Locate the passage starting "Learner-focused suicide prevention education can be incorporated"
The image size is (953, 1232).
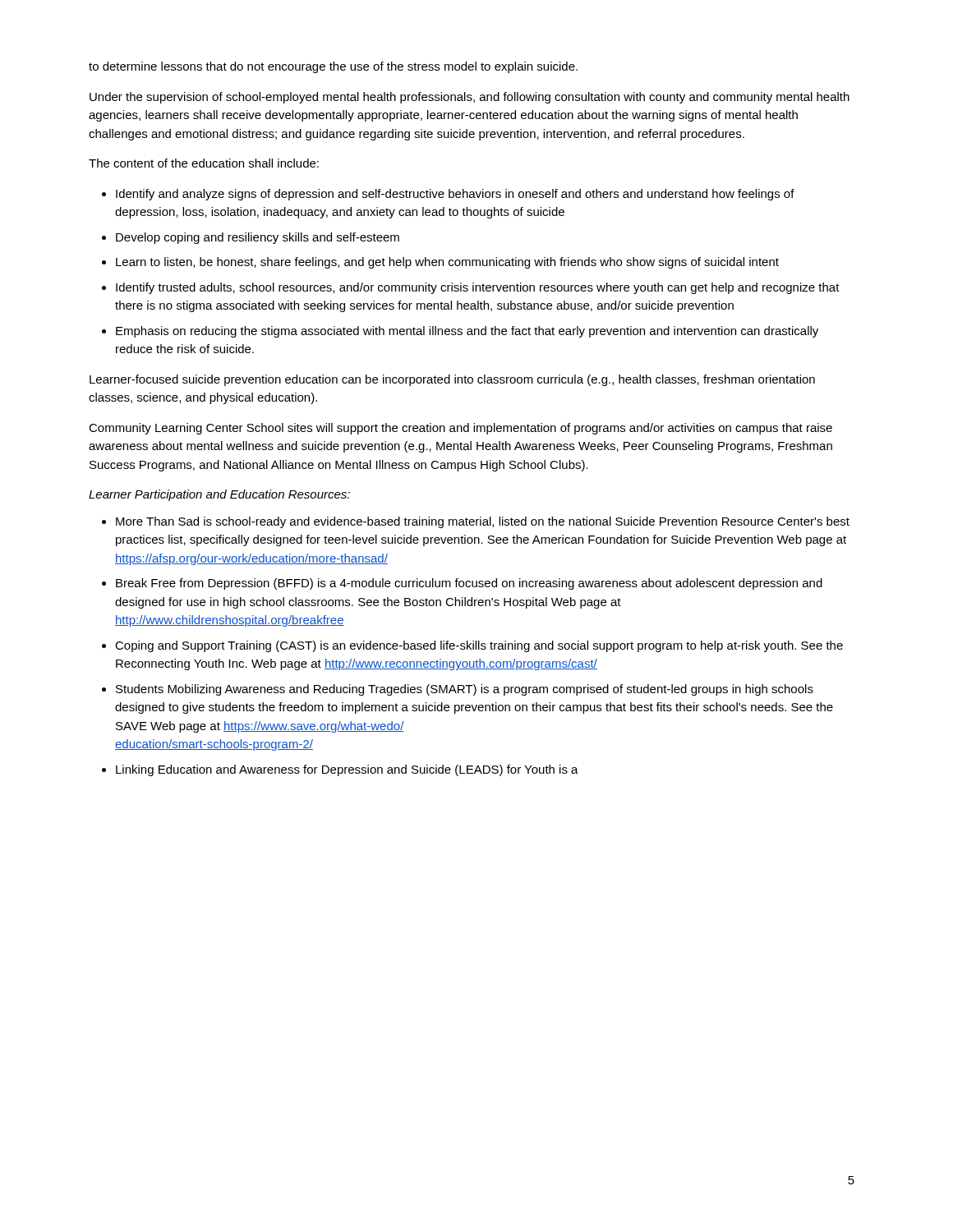click(x=452, y=388)
